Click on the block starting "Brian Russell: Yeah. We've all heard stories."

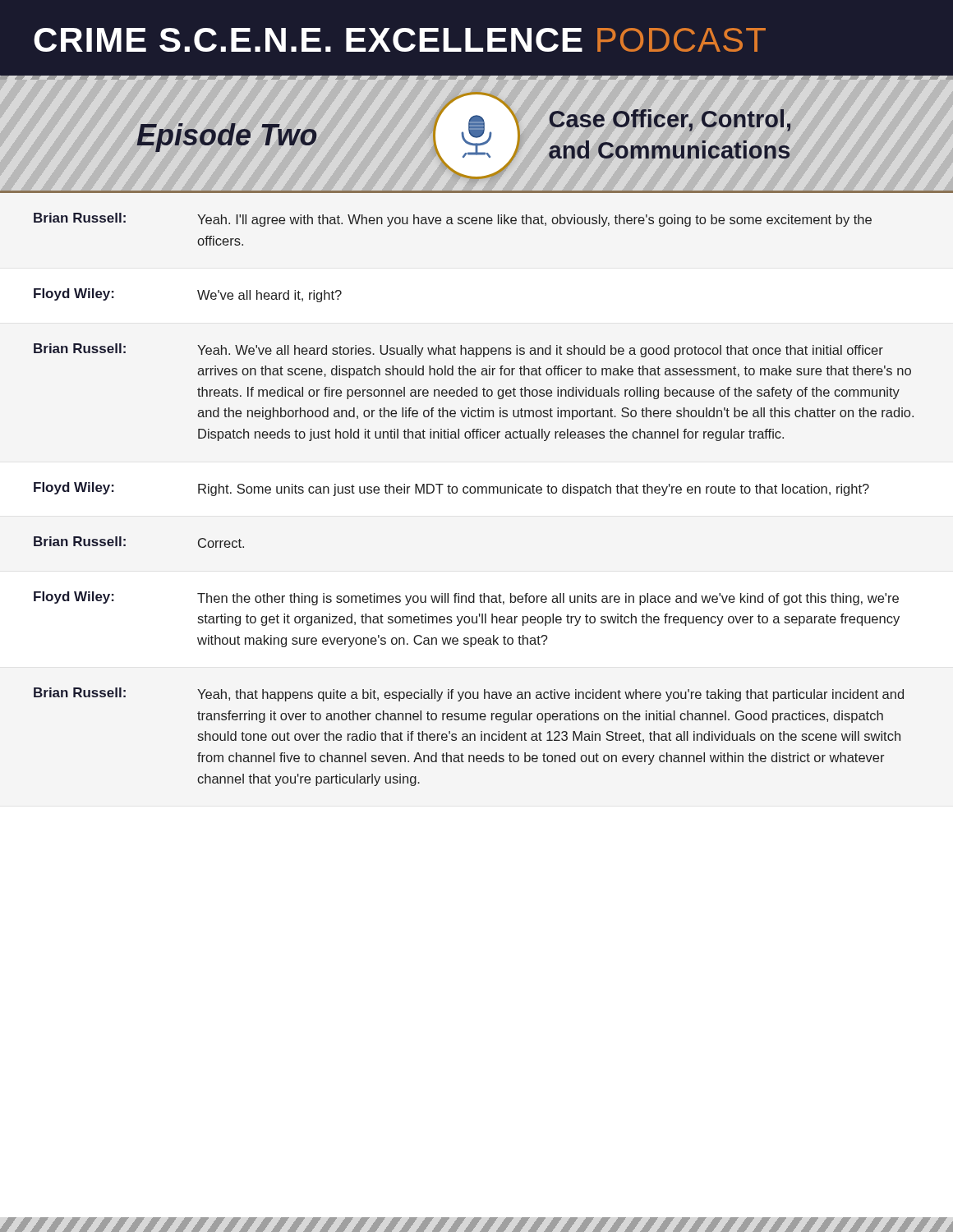tap(476, 392)
